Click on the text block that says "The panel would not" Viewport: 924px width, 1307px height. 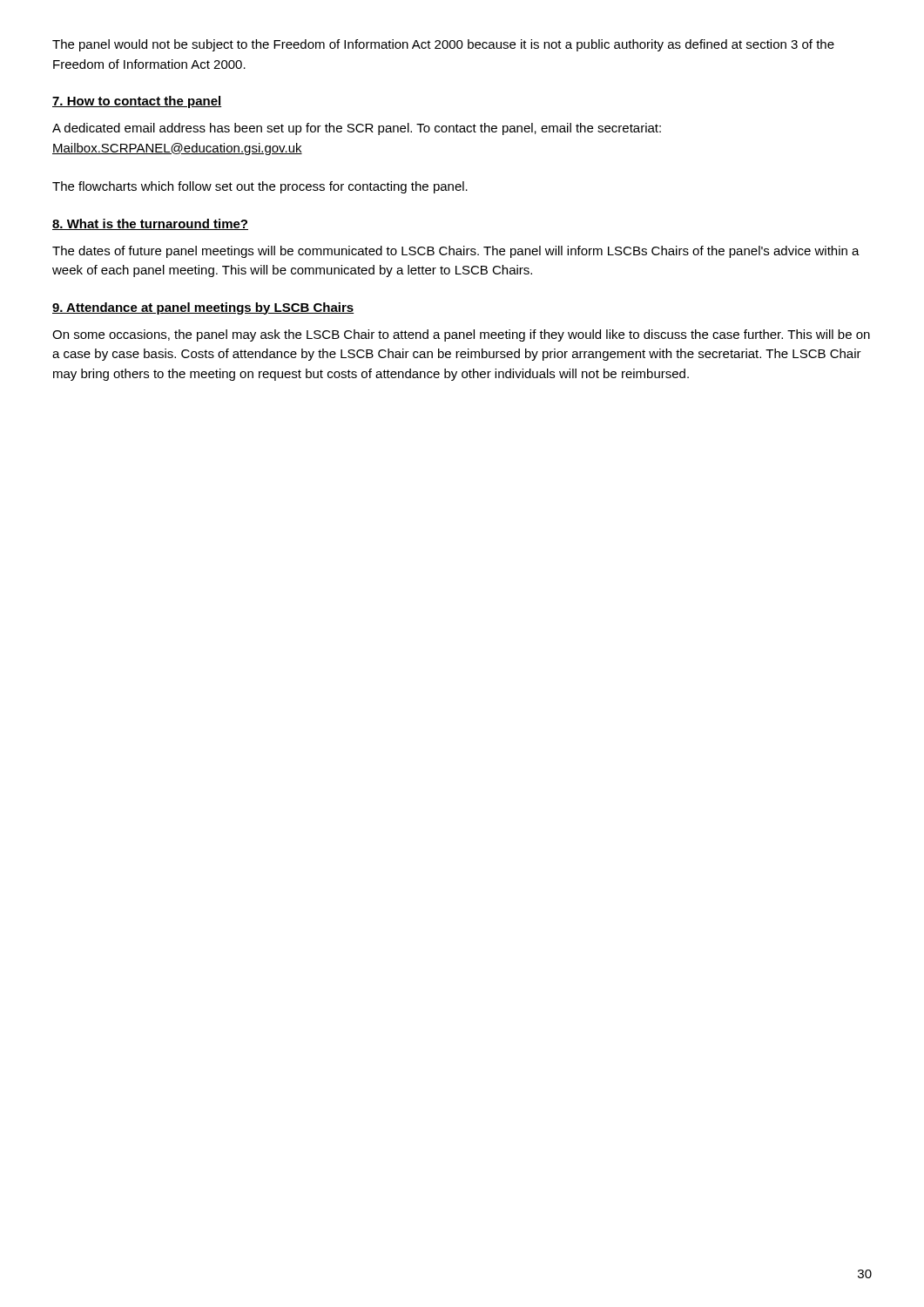click(462, 55)
